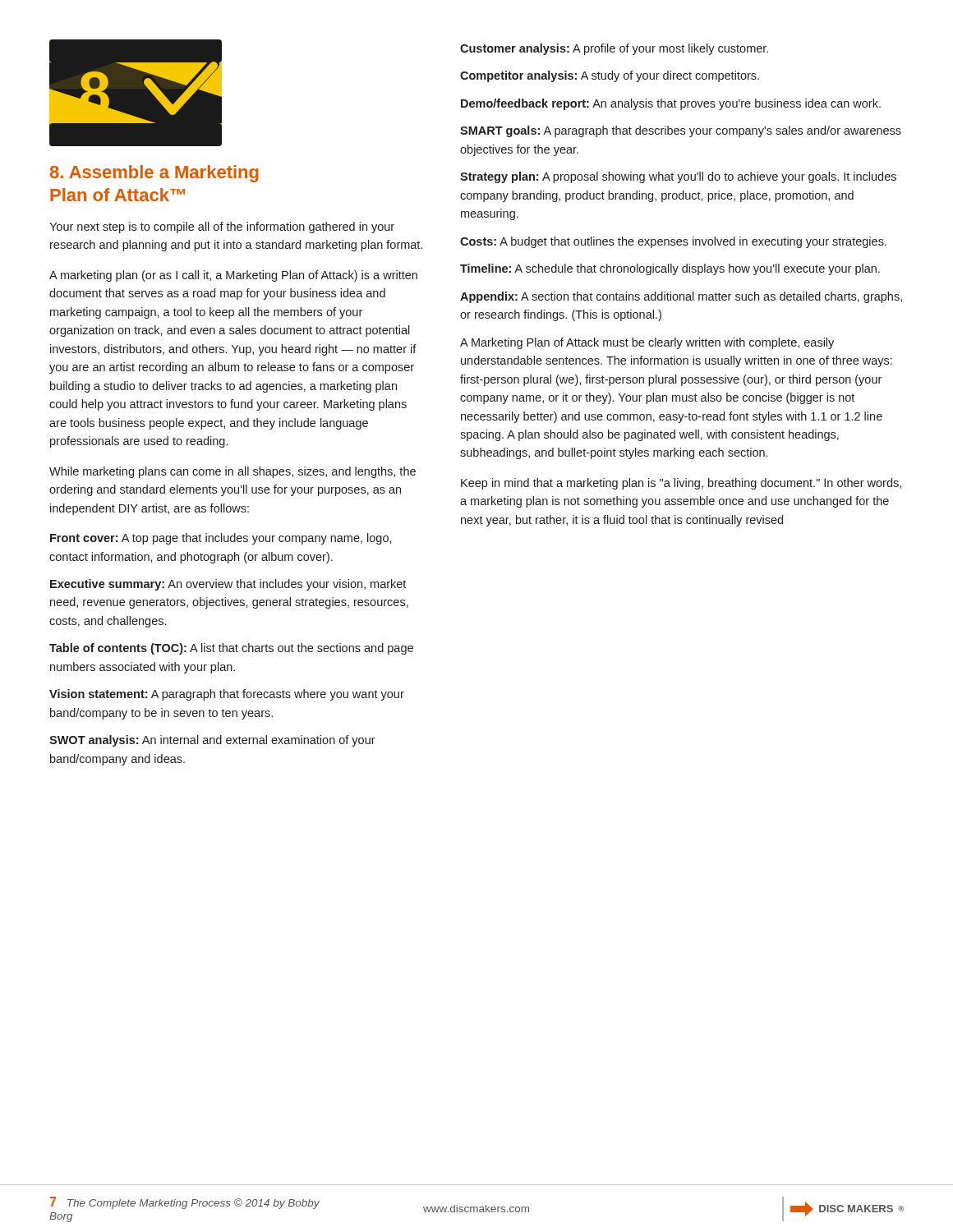Image resolution: width=953 pixels, height=1232 pixels.
Task: Locate the section header containing "8. Assemble a MarketingPlan of Attack™"
Action: click(x=154, y=183)
